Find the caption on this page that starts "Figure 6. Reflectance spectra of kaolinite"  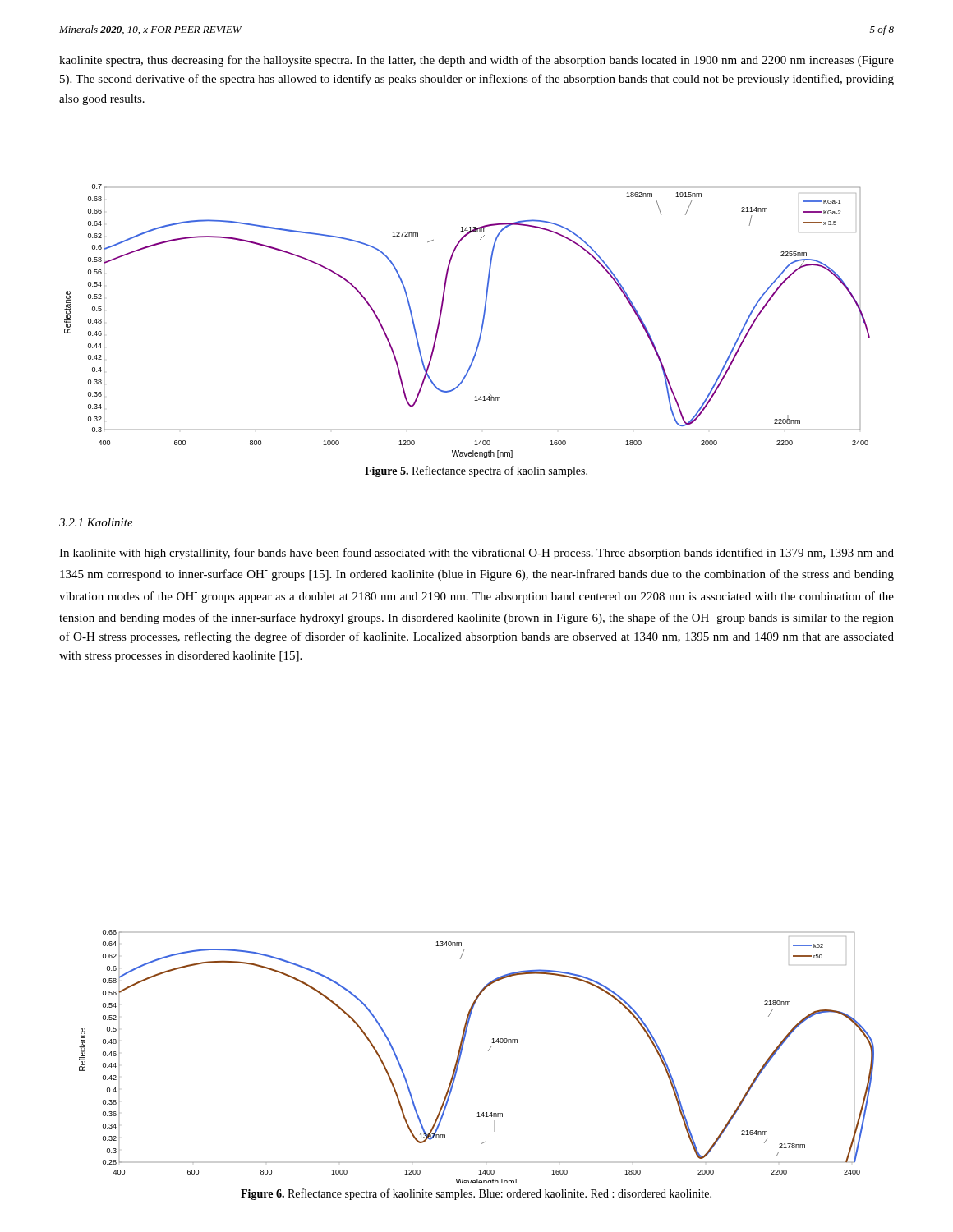coord(476,1194)
